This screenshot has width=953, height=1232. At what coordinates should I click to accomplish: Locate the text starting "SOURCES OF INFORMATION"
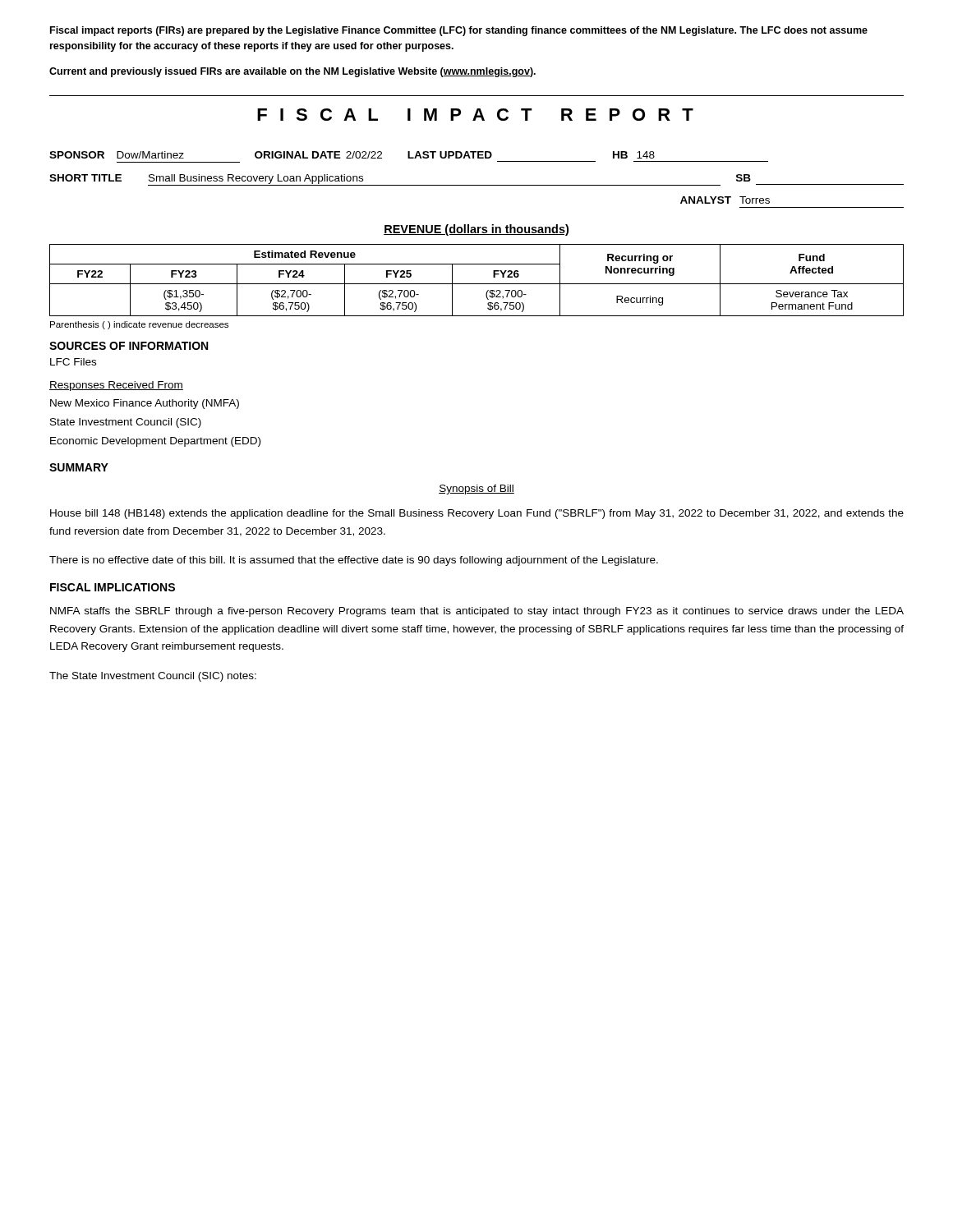tap(129, 345)
